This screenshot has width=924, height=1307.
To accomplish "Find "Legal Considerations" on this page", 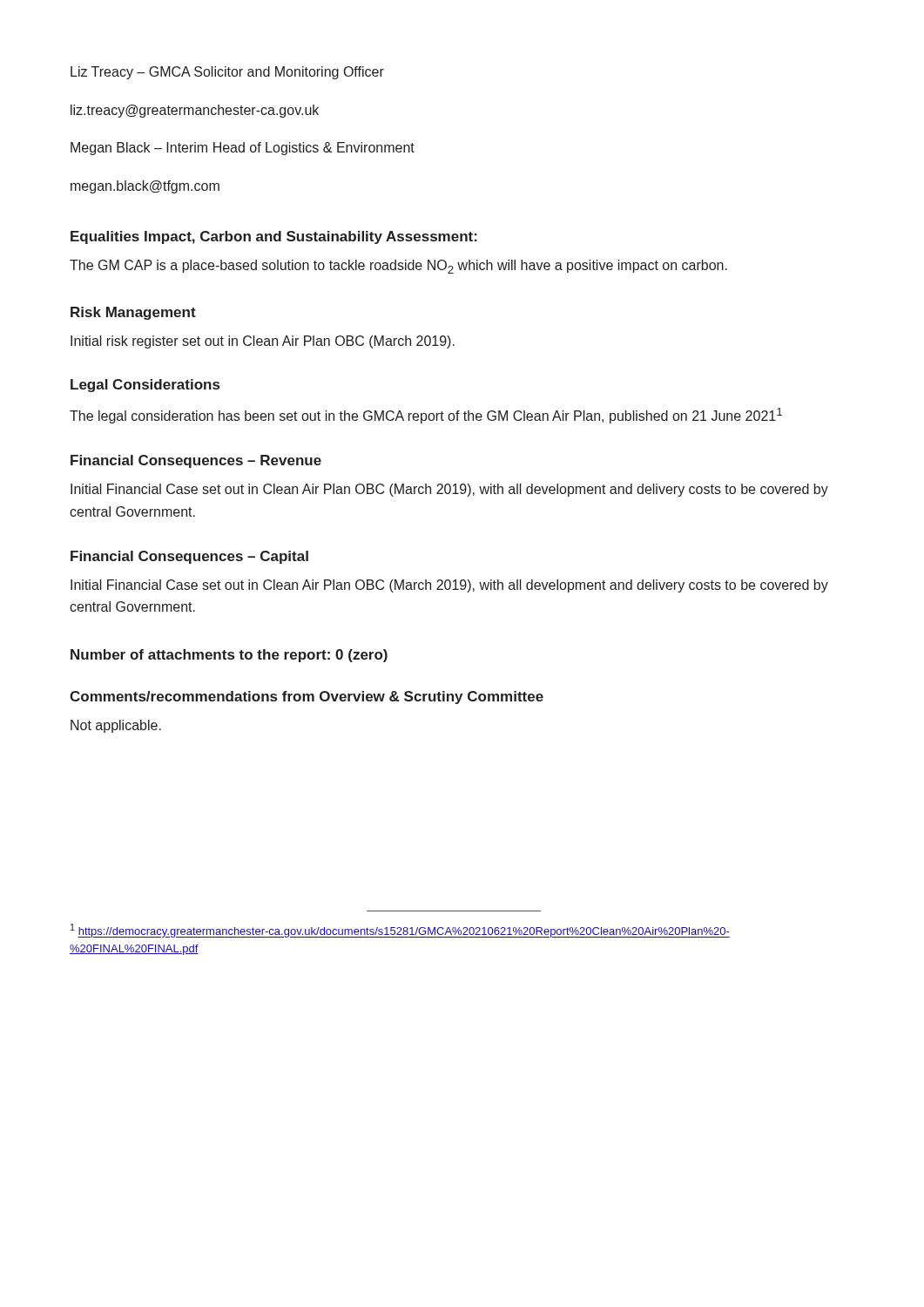I will (145, 385).
